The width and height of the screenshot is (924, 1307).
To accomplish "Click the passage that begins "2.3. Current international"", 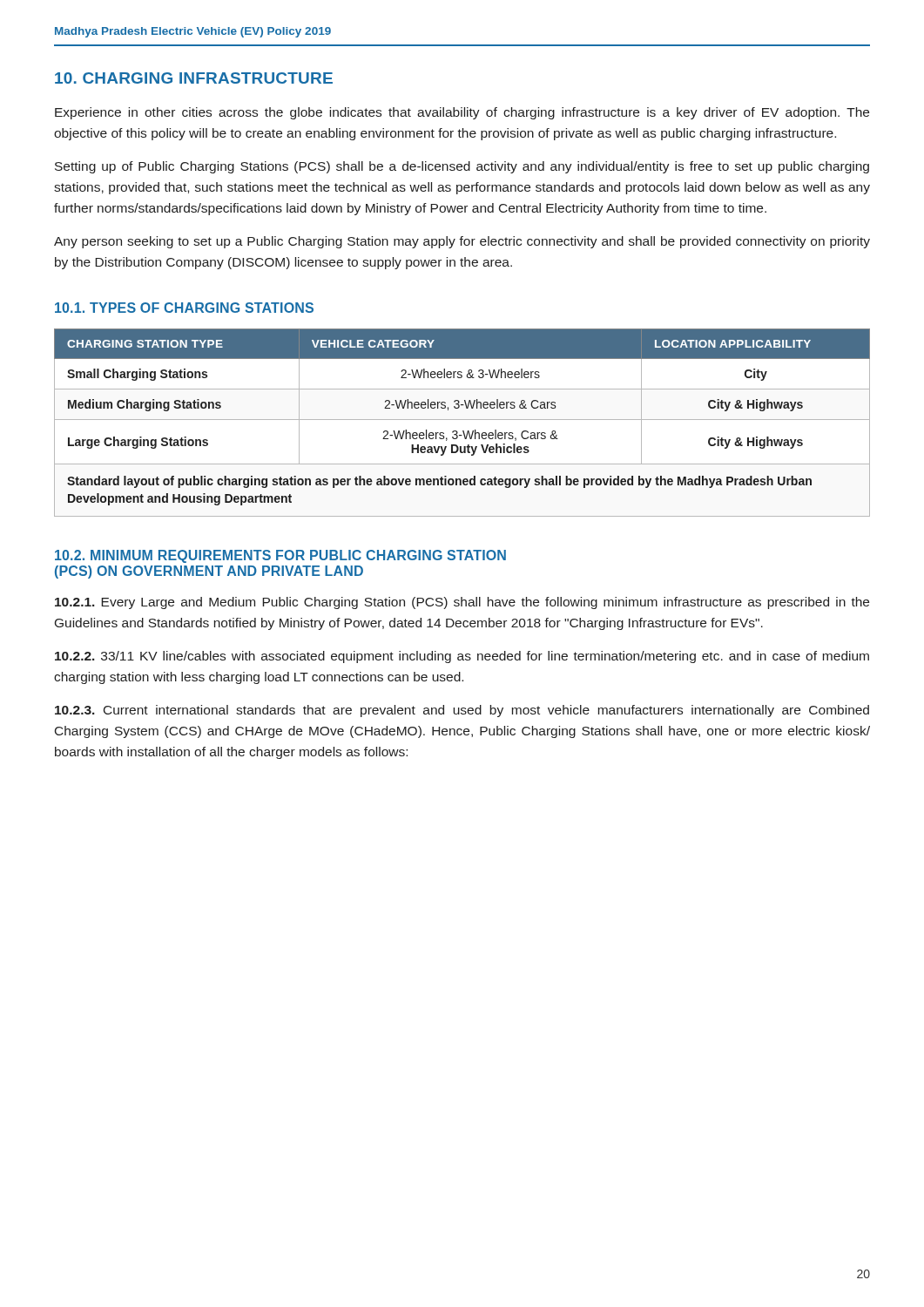I will coord(462,730).
